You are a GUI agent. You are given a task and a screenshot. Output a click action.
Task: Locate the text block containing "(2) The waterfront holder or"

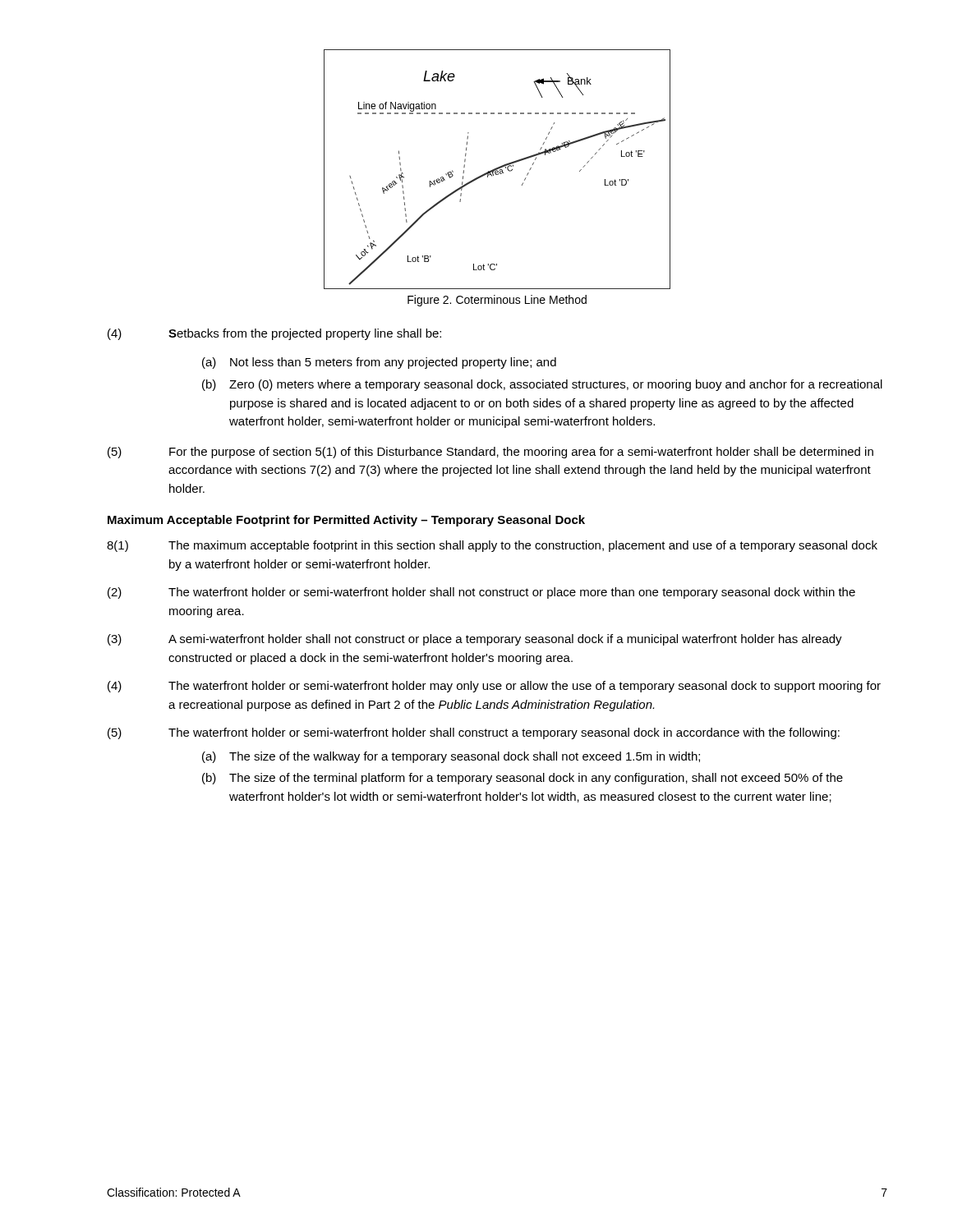(x=497, y=602)
